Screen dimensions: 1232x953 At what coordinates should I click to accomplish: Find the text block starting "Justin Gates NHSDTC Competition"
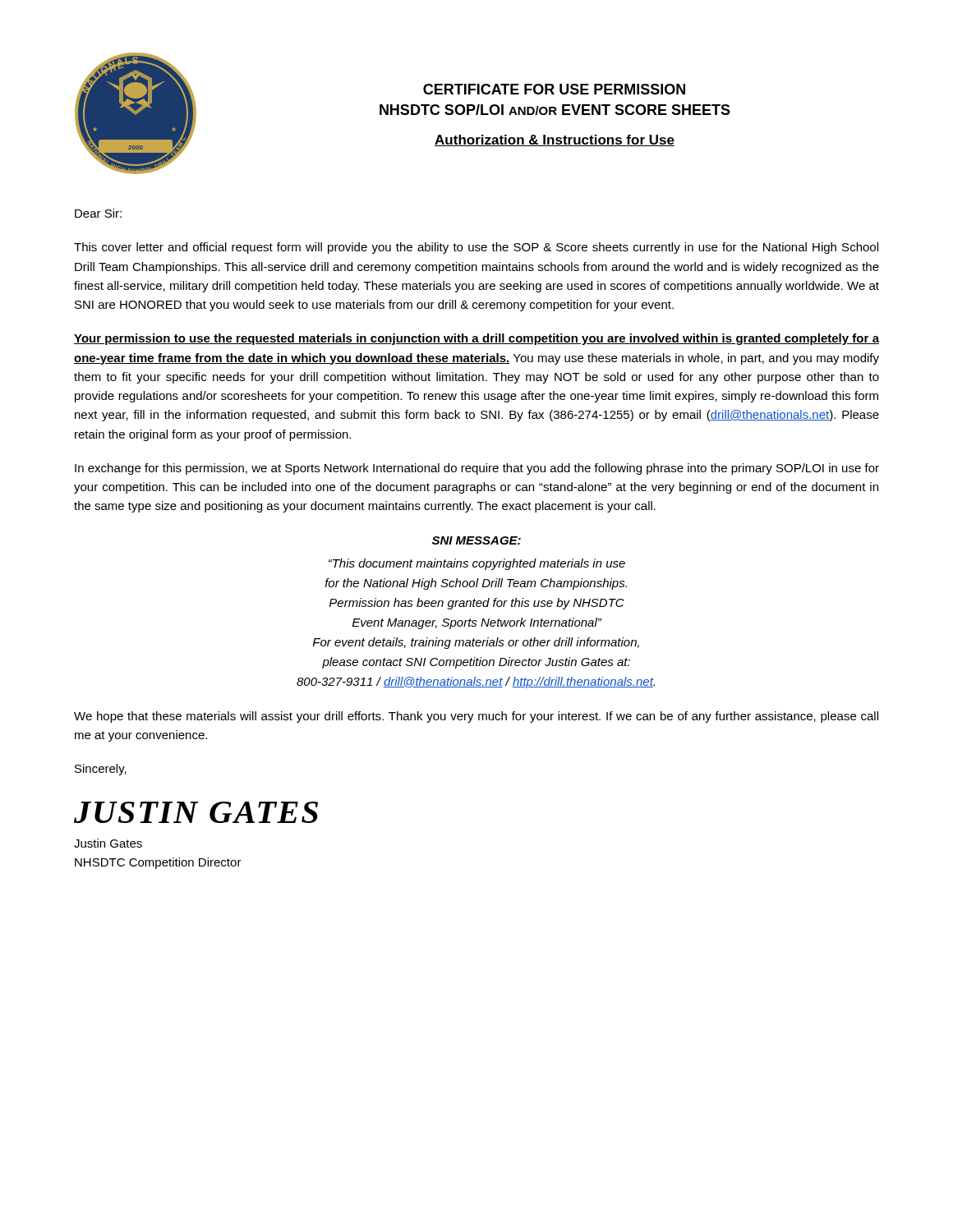(x=157, y=853)
